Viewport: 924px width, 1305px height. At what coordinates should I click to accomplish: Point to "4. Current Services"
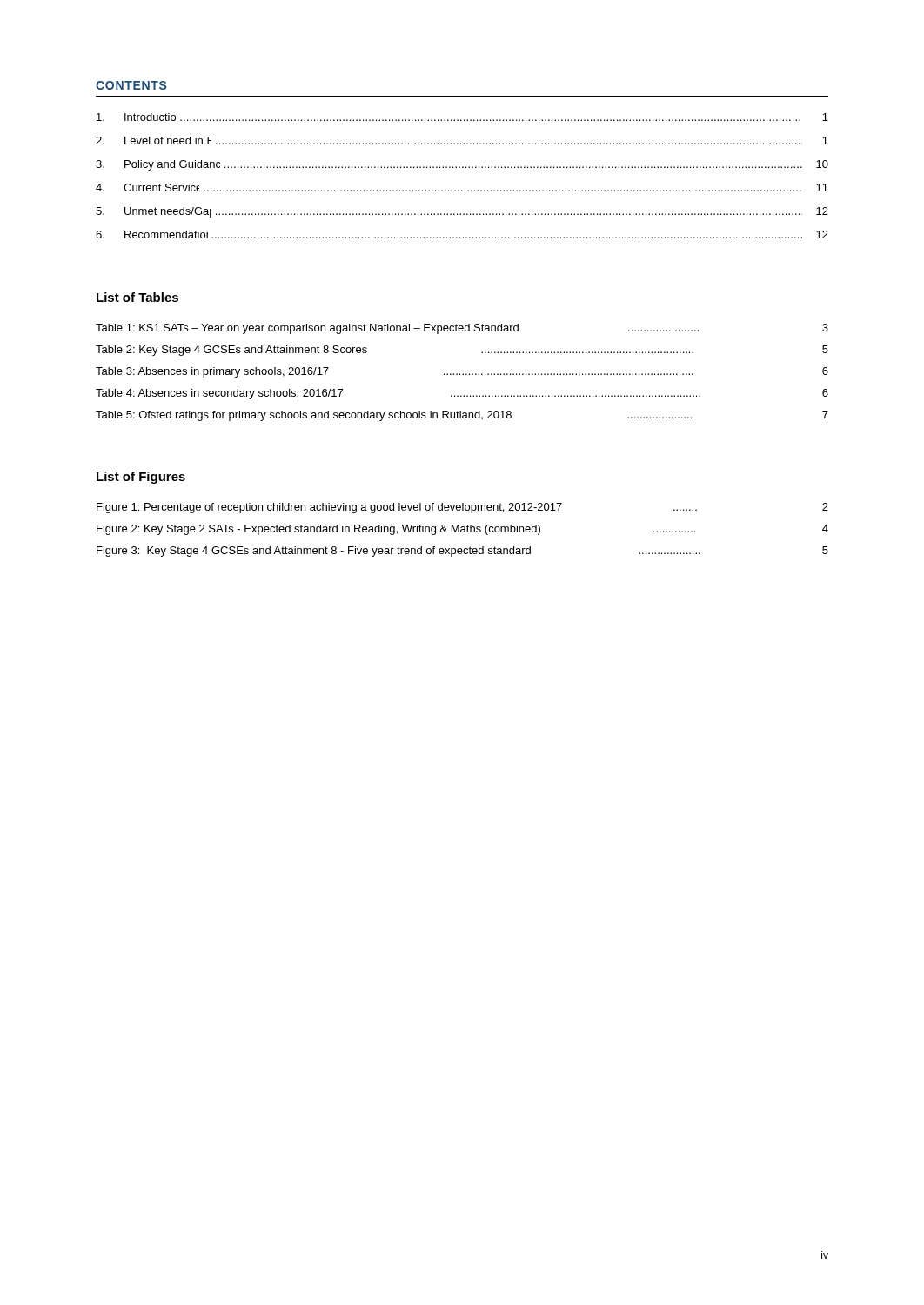[462, 188]
